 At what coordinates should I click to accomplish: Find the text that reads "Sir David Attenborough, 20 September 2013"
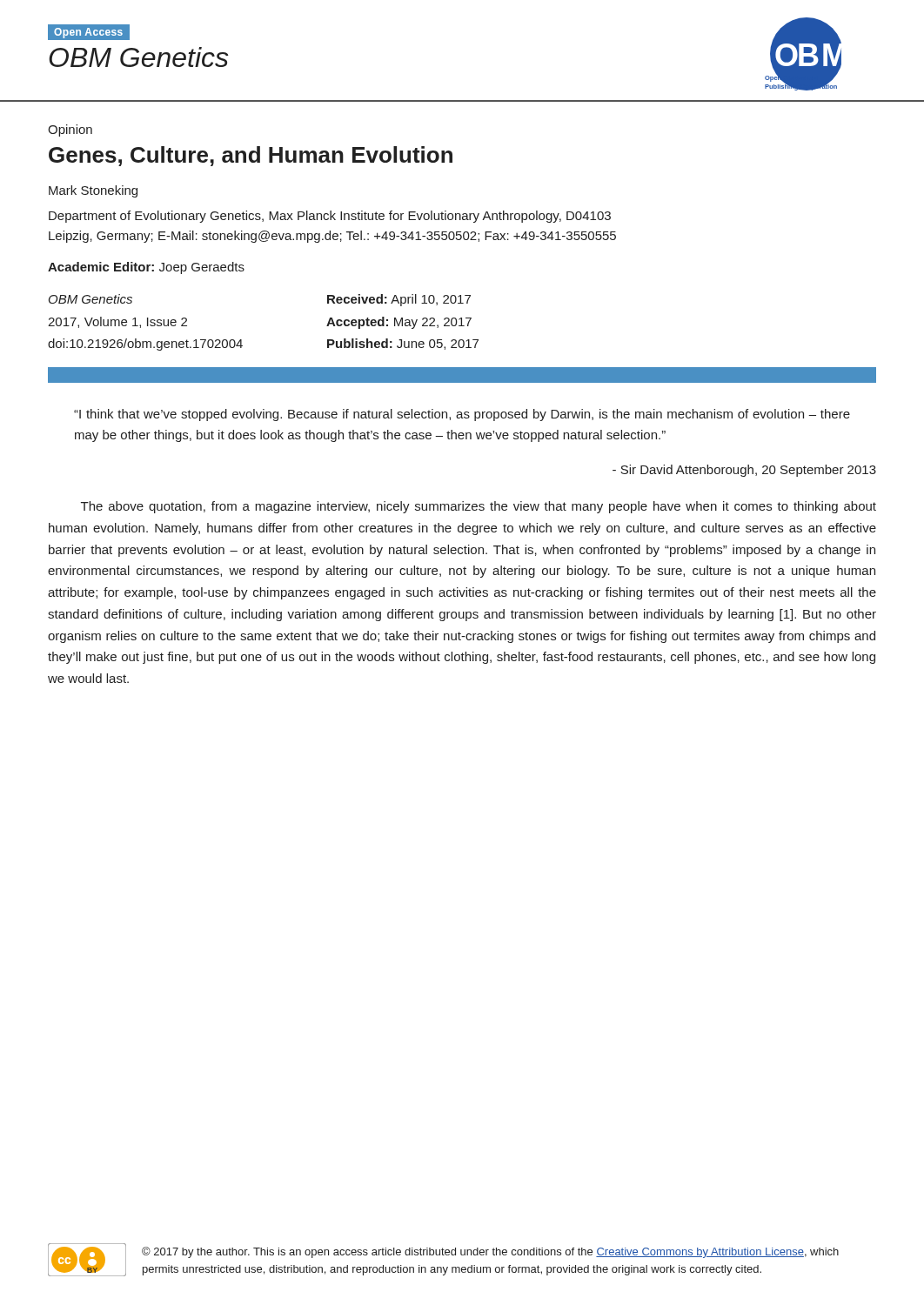tap(744, 470)
